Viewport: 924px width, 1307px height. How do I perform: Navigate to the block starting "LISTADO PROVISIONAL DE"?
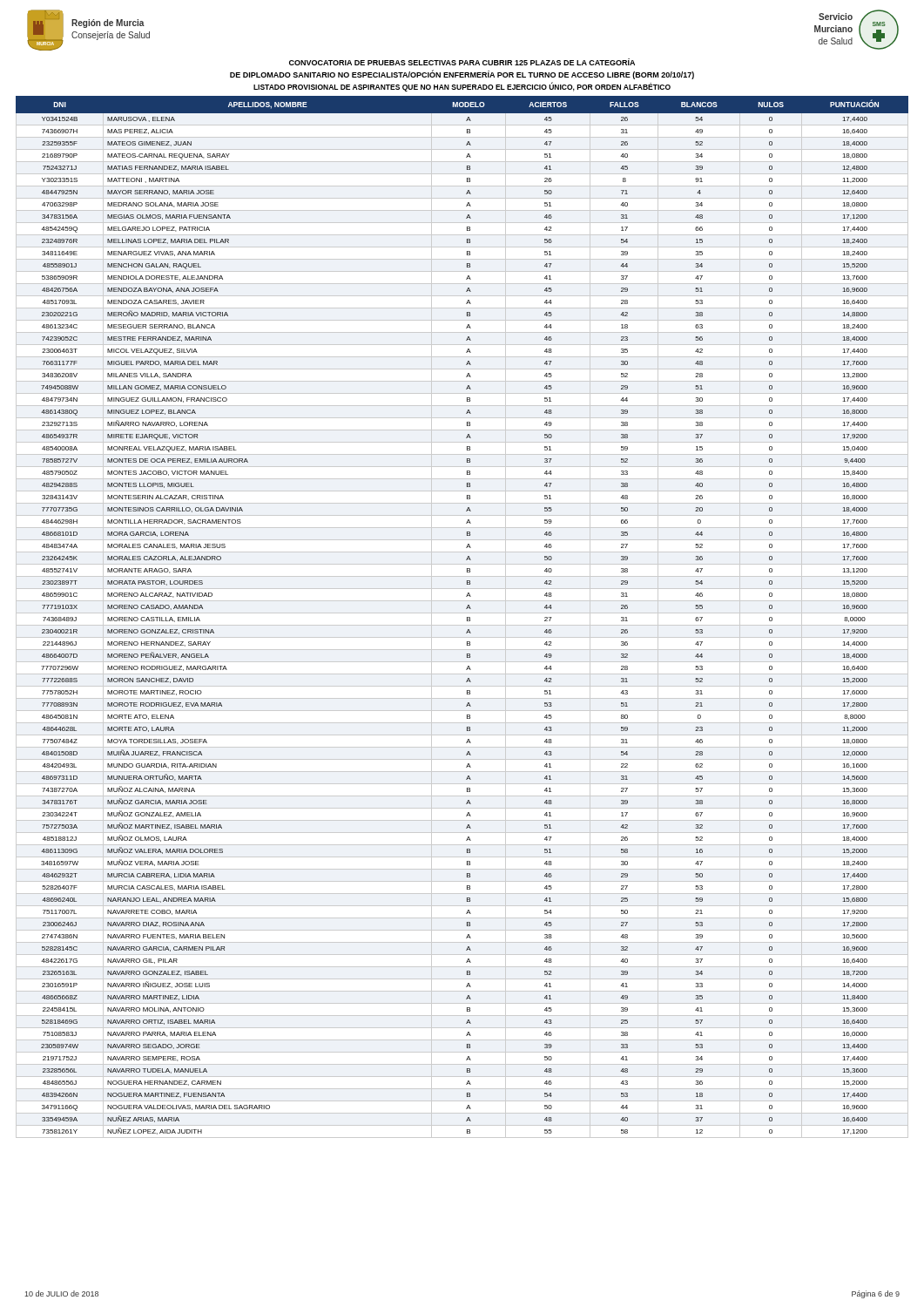pyautogui.click(x=462, y=87)
